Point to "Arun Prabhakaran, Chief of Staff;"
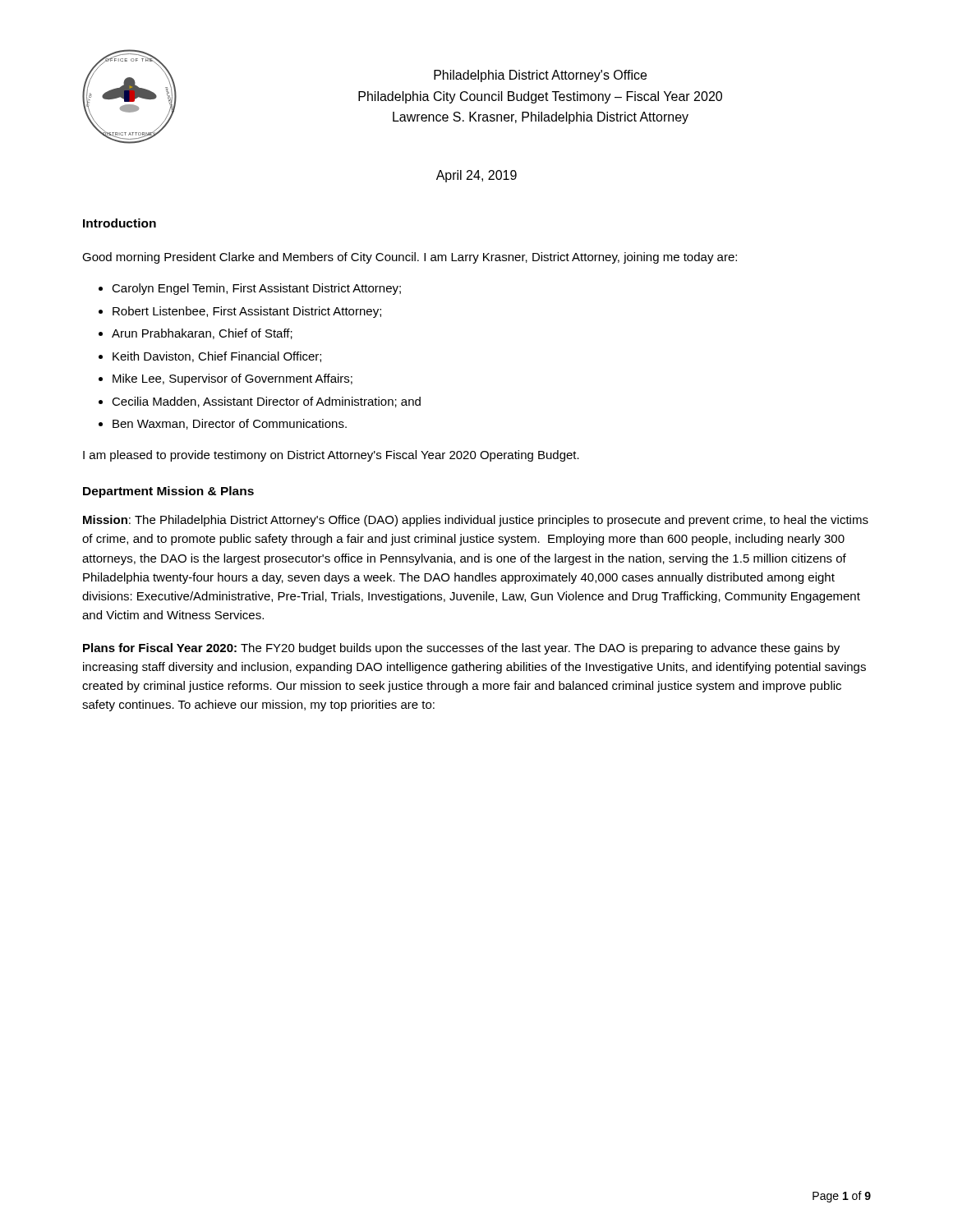 point(202,333)
